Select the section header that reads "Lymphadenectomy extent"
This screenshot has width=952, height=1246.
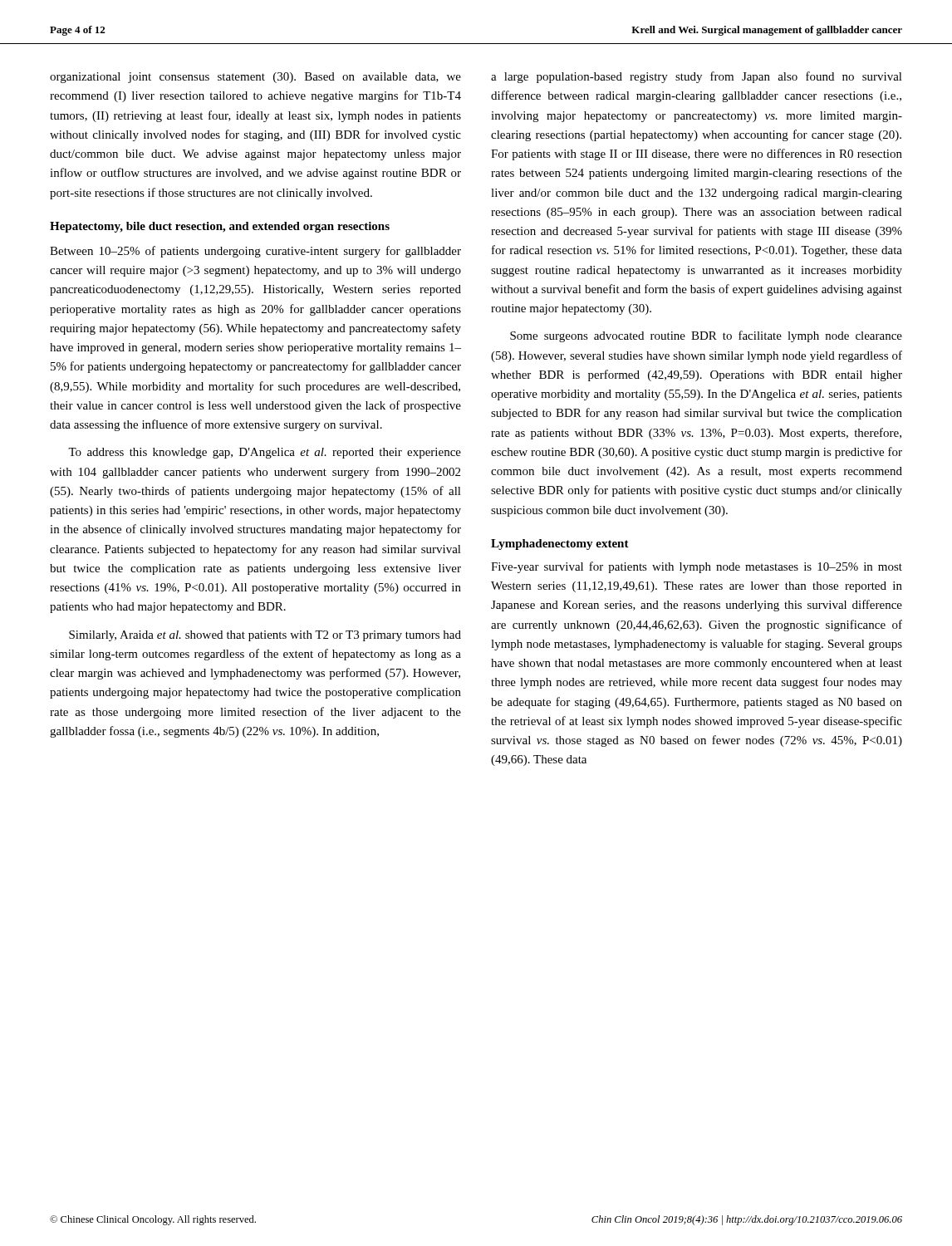(x=560, y=543)
